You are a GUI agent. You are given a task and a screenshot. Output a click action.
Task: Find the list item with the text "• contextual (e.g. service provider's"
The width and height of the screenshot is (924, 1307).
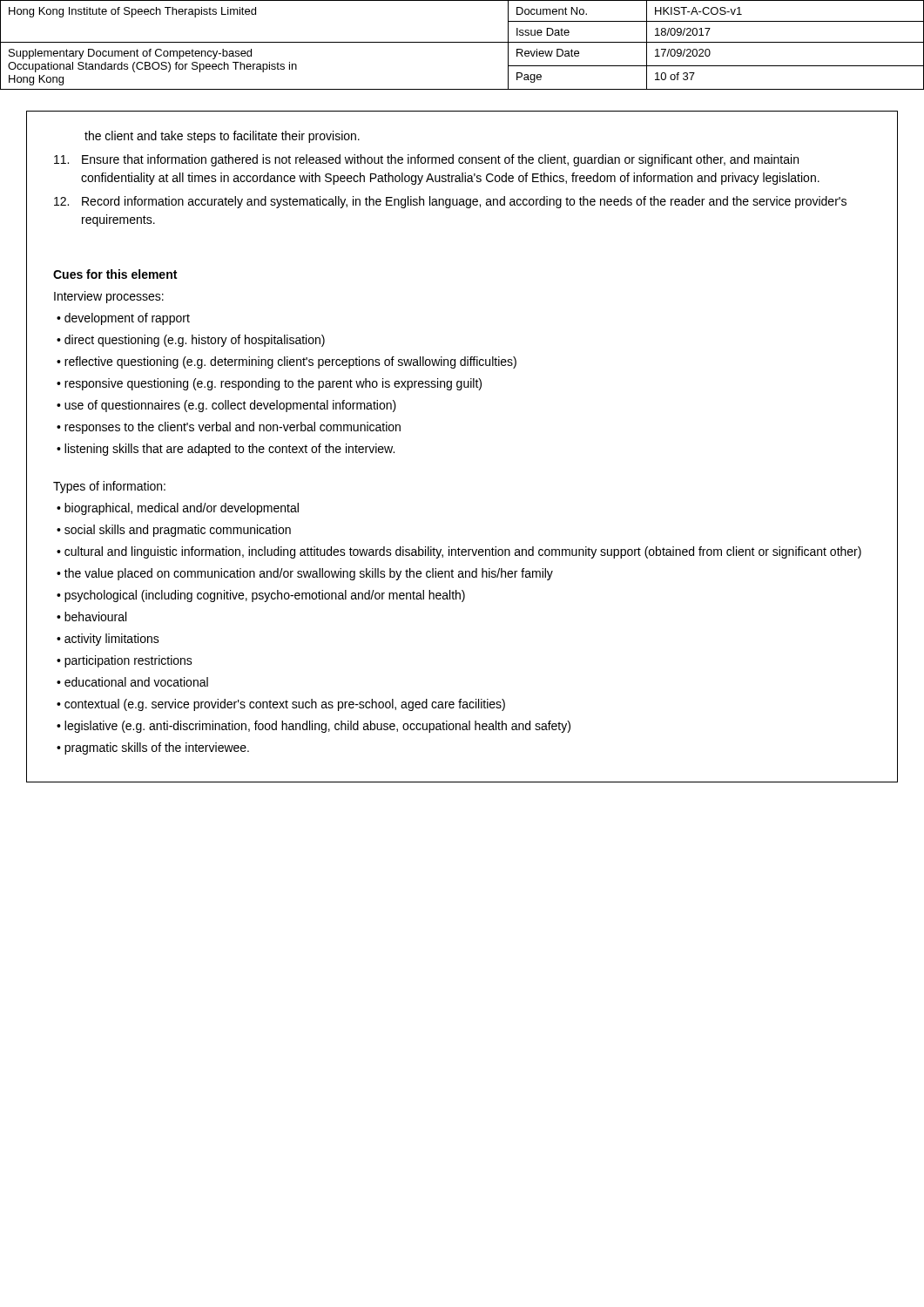(281, 704)
